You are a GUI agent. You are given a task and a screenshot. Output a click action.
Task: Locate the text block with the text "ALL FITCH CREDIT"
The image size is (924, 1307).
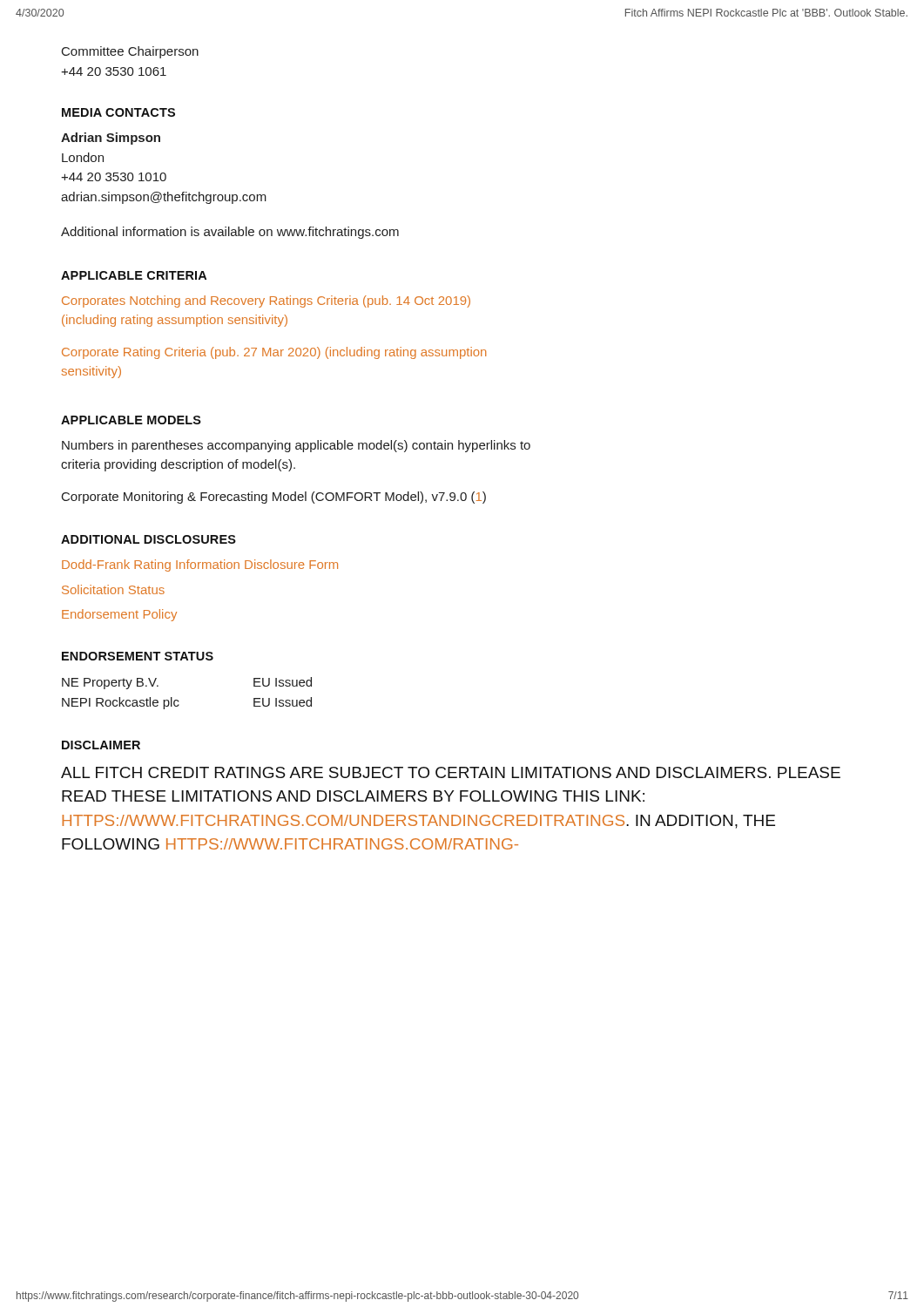pos(451,808)
